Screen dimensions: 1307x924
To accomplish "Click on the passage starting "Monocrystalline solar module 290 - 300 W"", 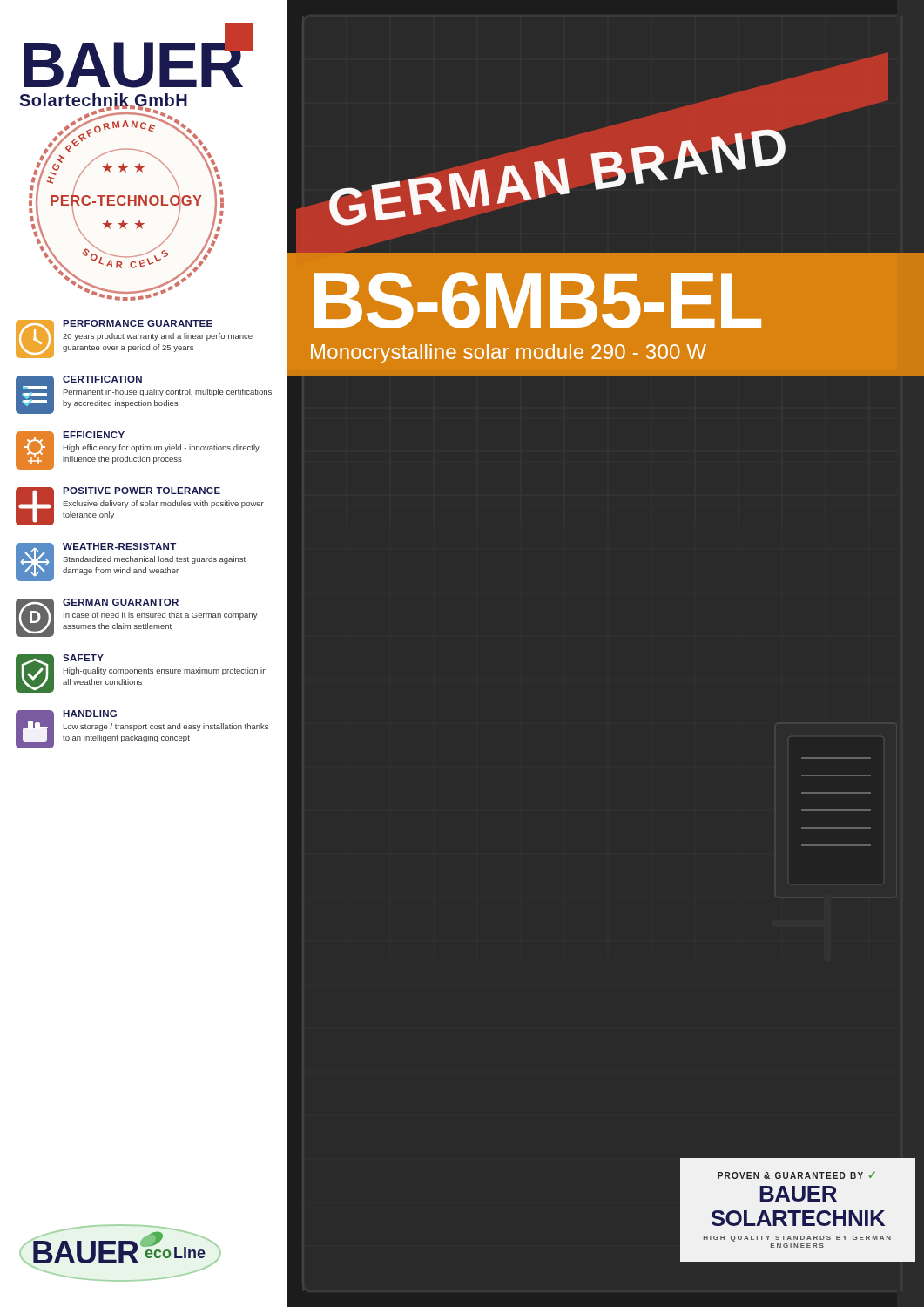I will click(508, 352).
